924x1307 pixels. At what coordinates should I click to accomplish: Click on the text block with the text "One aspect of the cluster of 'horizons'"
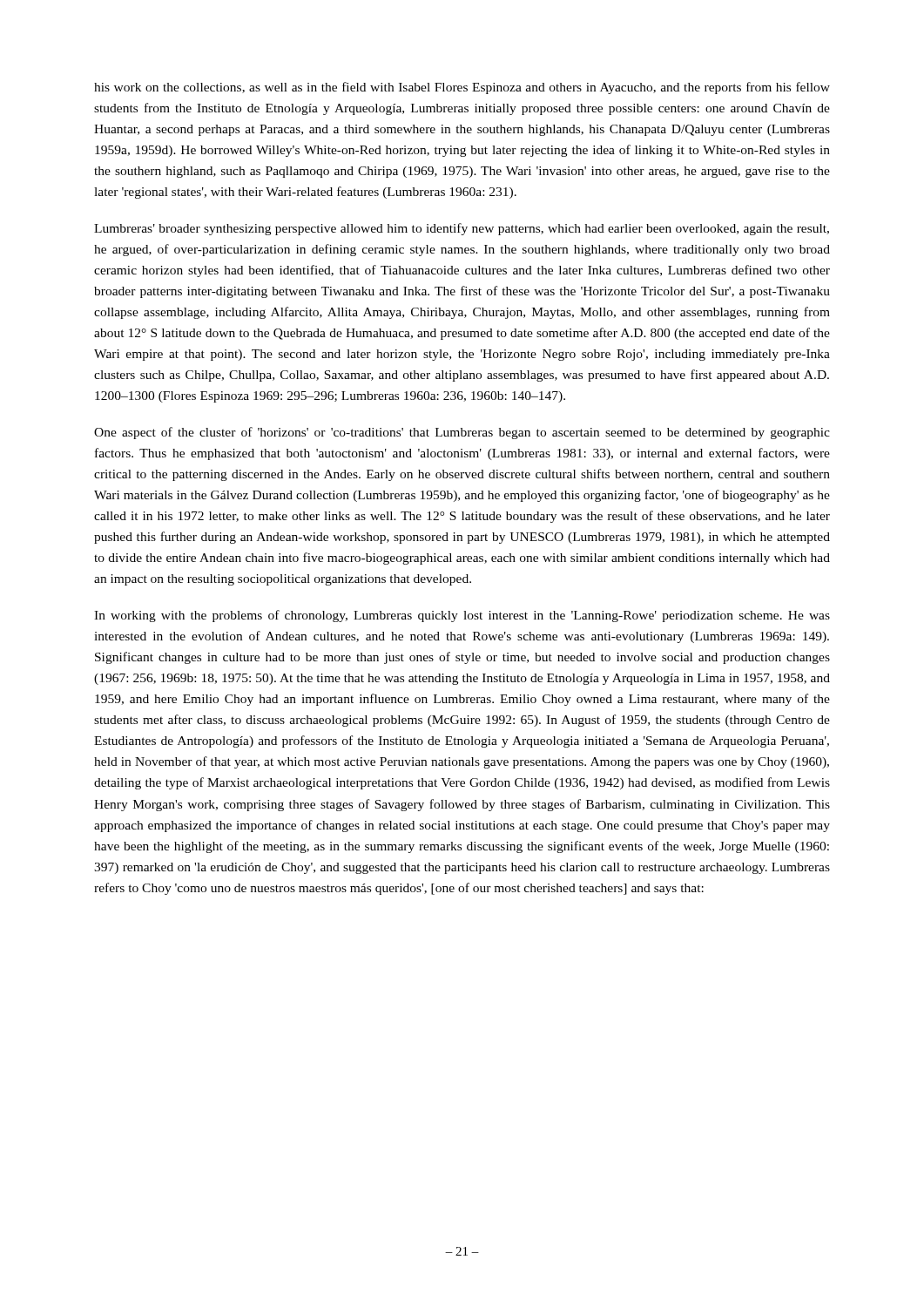462,505
